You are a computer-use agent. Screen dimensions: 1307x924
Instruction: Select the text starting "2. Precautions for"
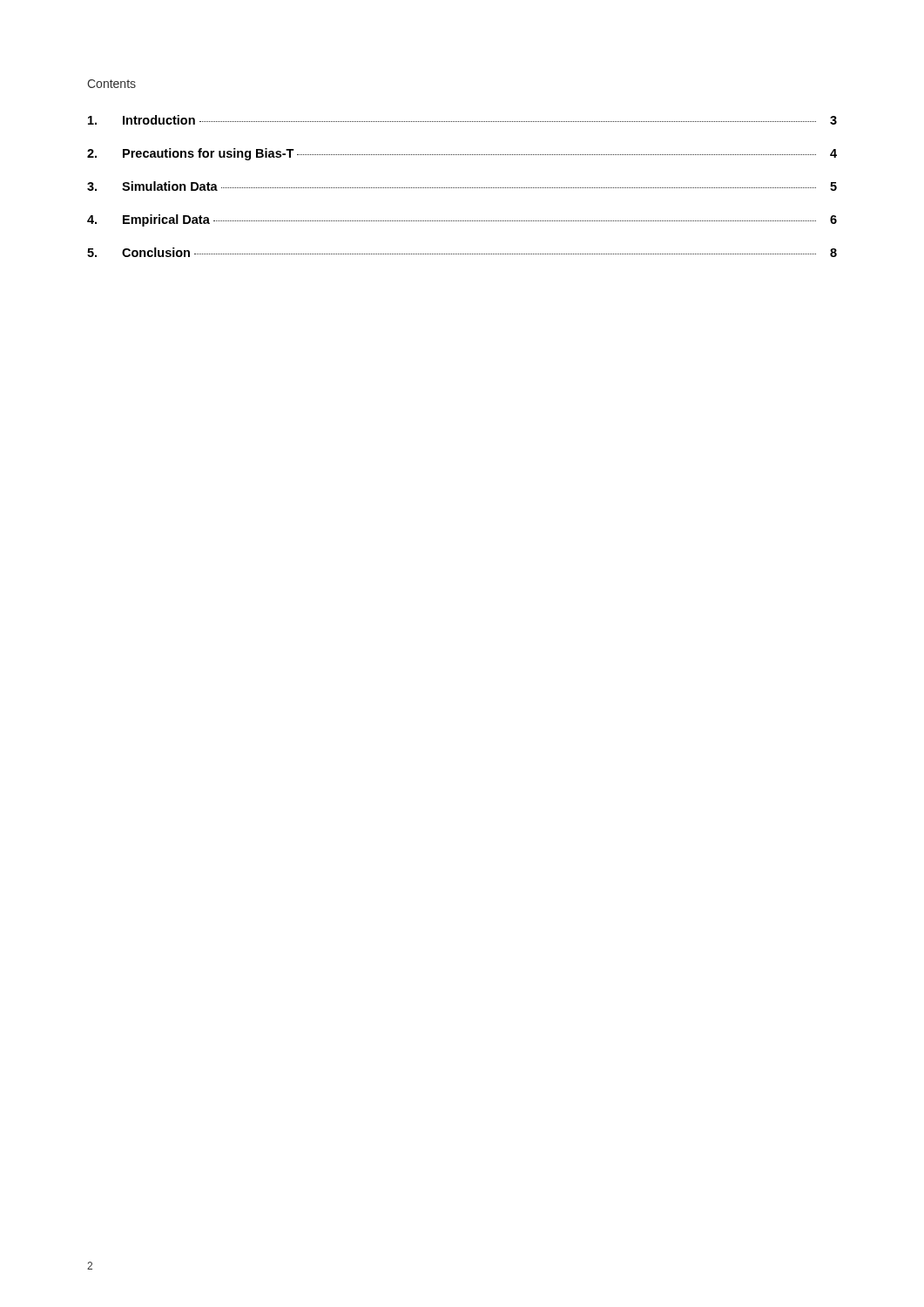pos(462,153)
